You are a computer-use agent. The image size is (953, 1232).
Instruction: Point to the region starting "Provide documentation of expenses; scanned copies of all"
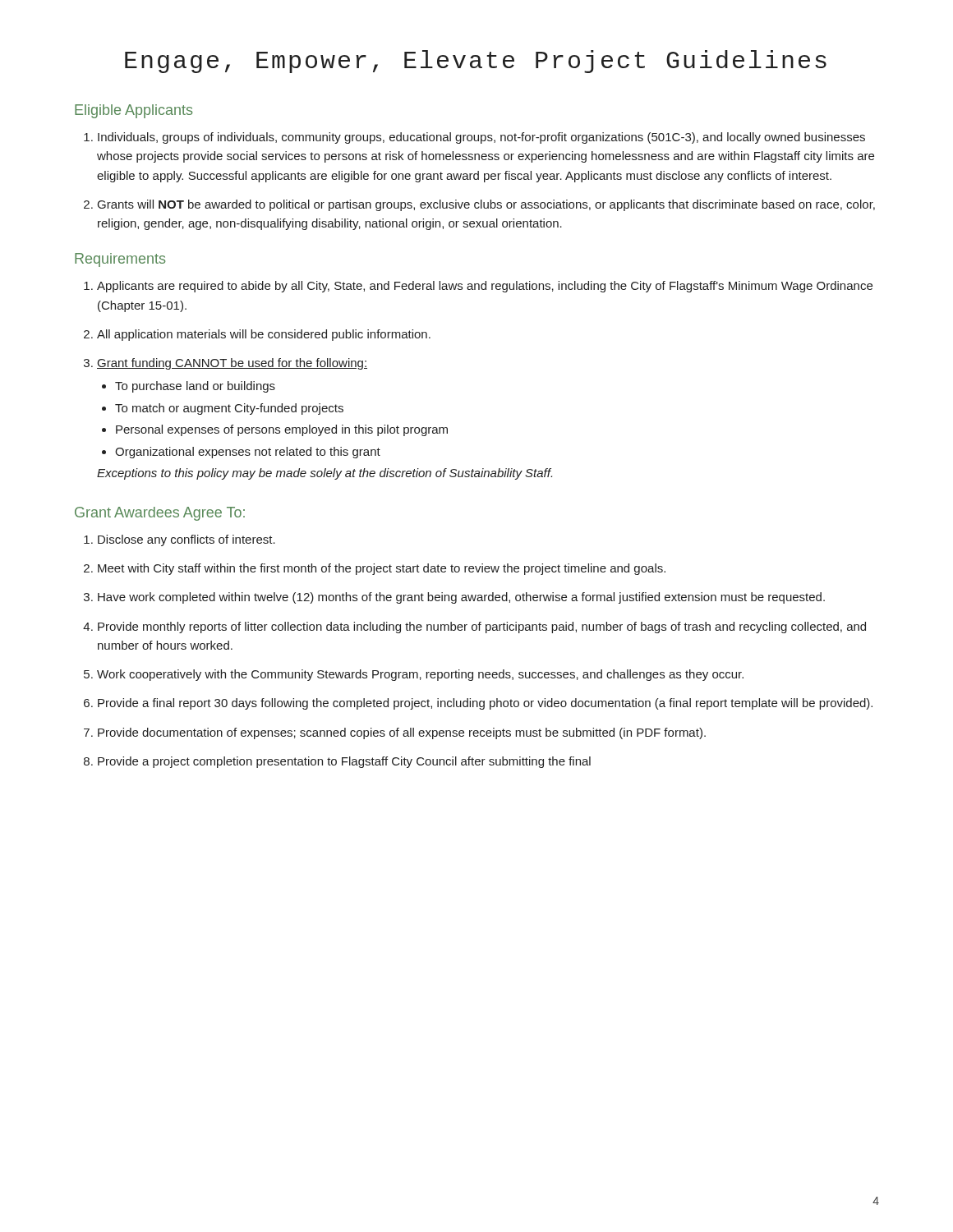[402, 732]
